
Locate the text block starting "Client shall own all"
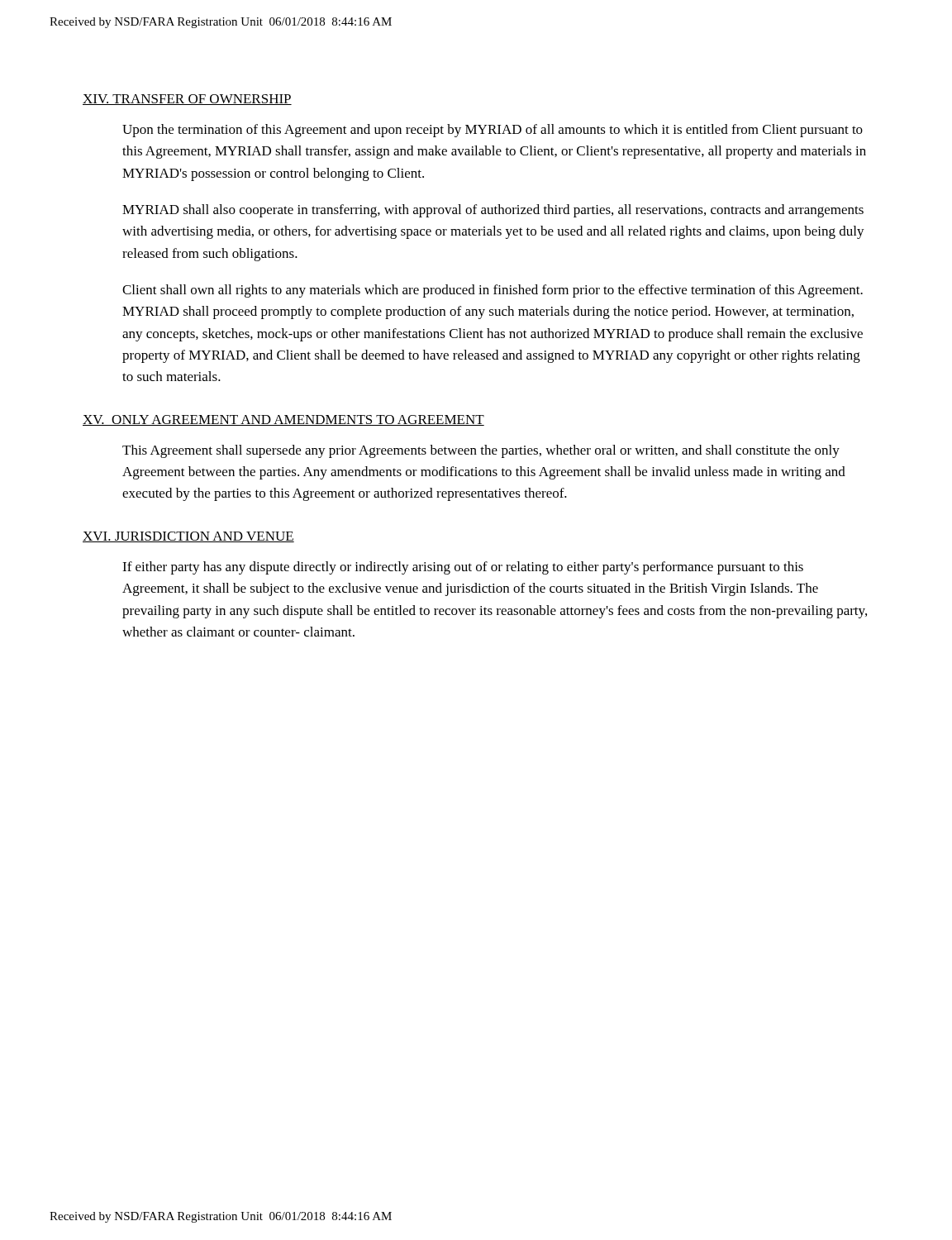point(493,333)
